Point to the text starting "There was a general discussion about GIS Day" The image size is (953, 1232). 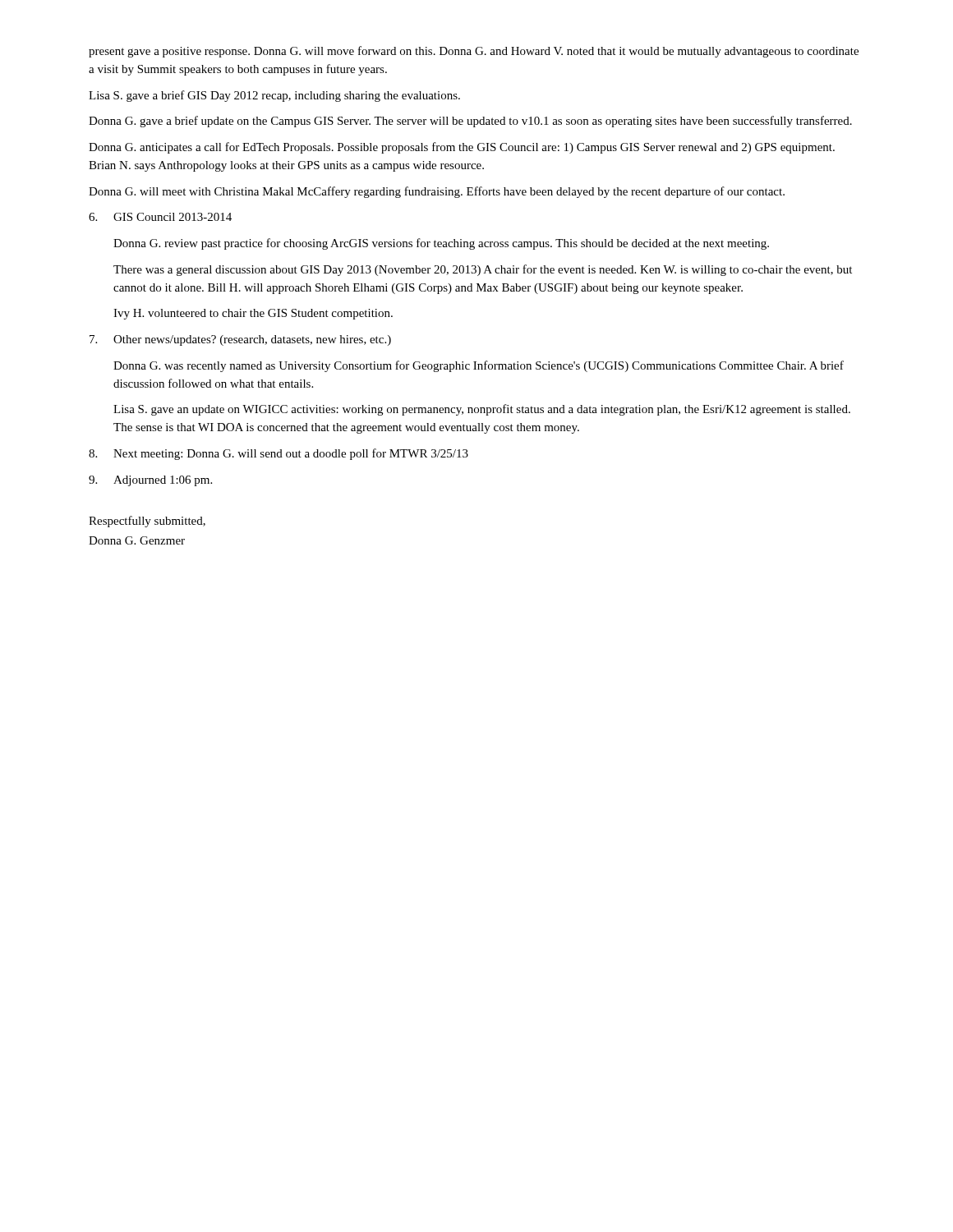(483, 278)
